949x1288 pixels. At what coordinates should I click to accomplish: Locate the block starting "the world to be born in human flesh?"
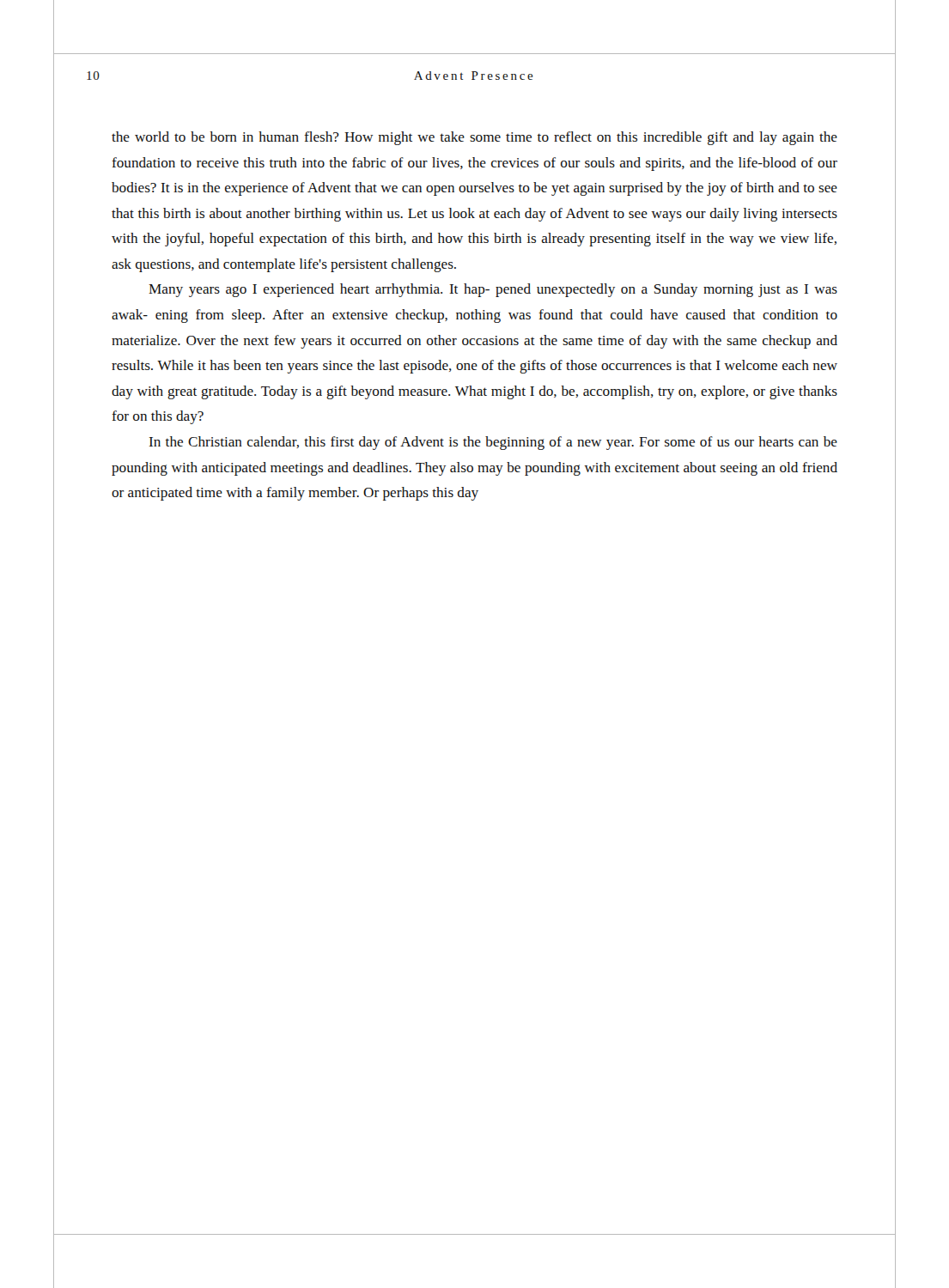(474, 315)
